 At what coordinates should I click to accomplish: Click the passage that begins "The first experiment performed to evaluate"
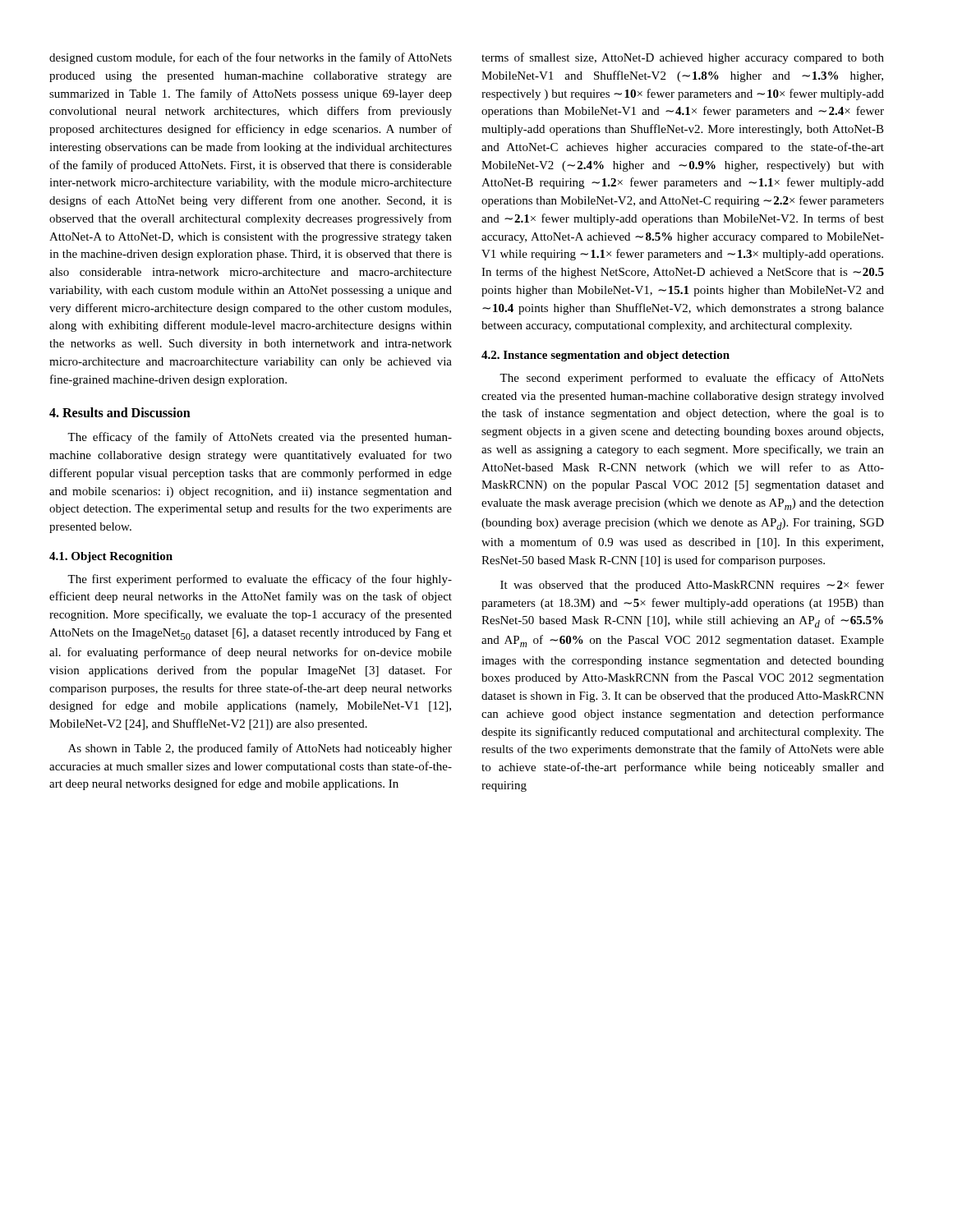251,652
